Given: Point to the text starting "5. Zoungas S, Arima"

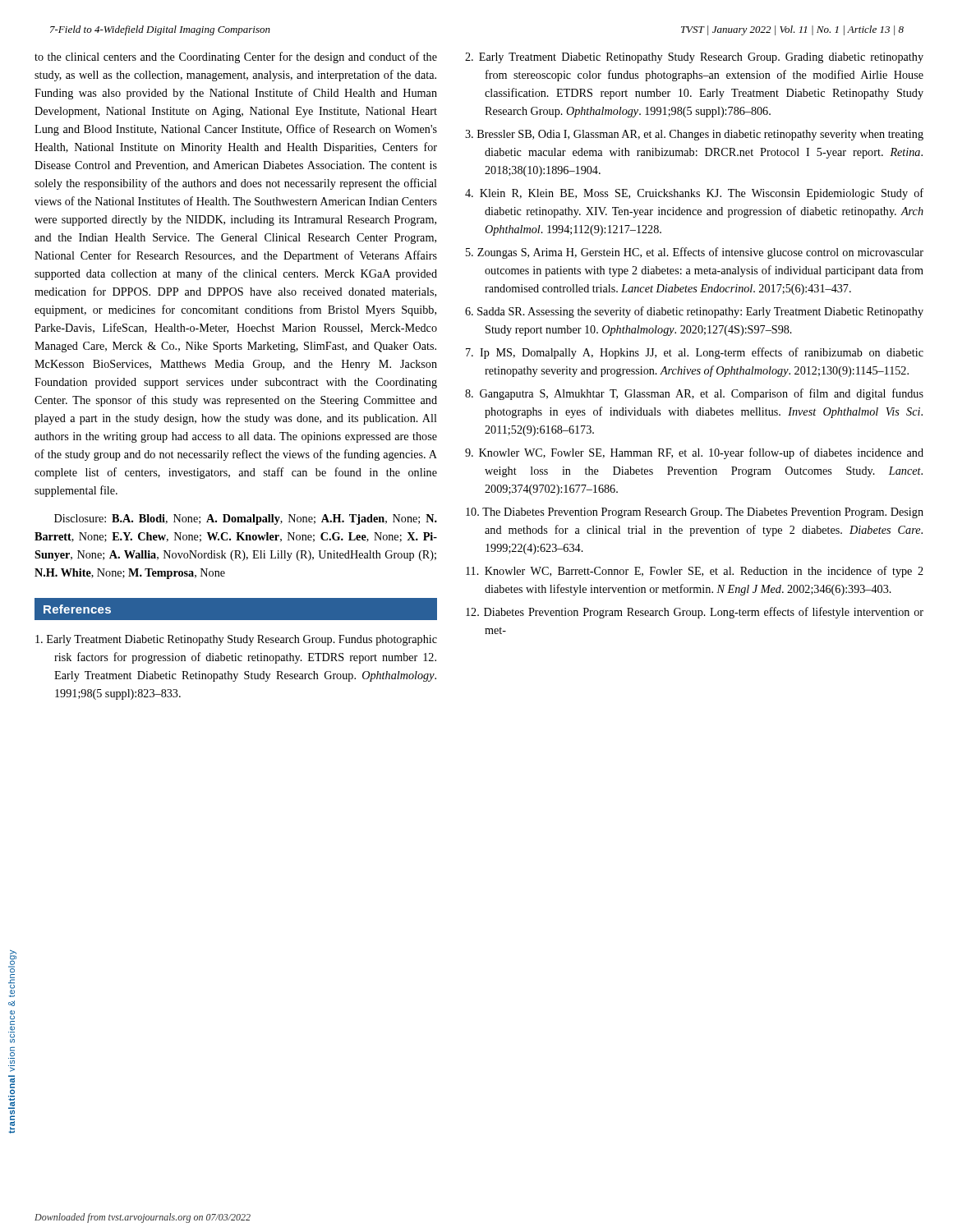Looking at the screenshot, I should coord(694,270).
